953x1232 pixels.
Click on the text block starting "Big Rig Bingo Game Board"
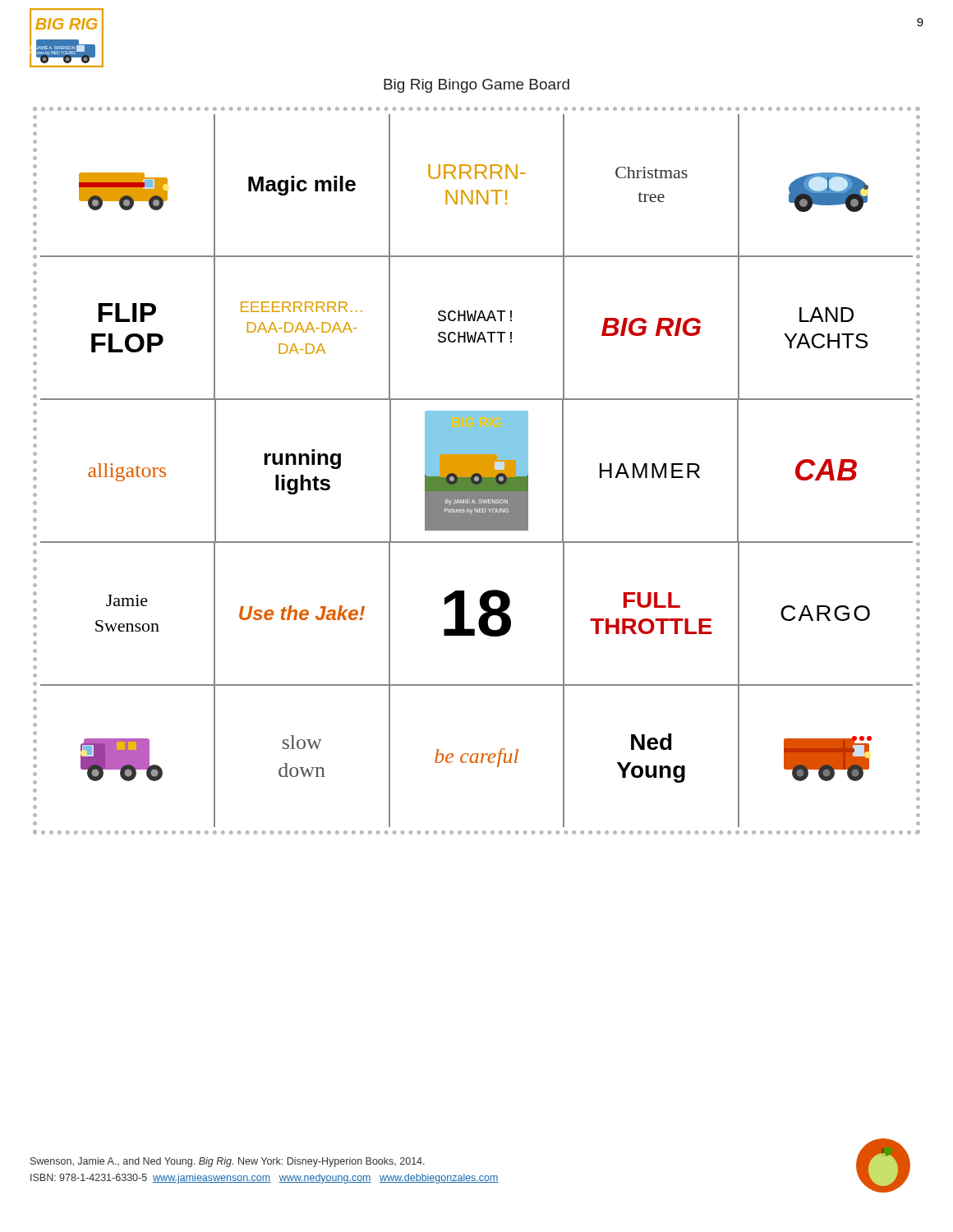(x=476, y=84)
